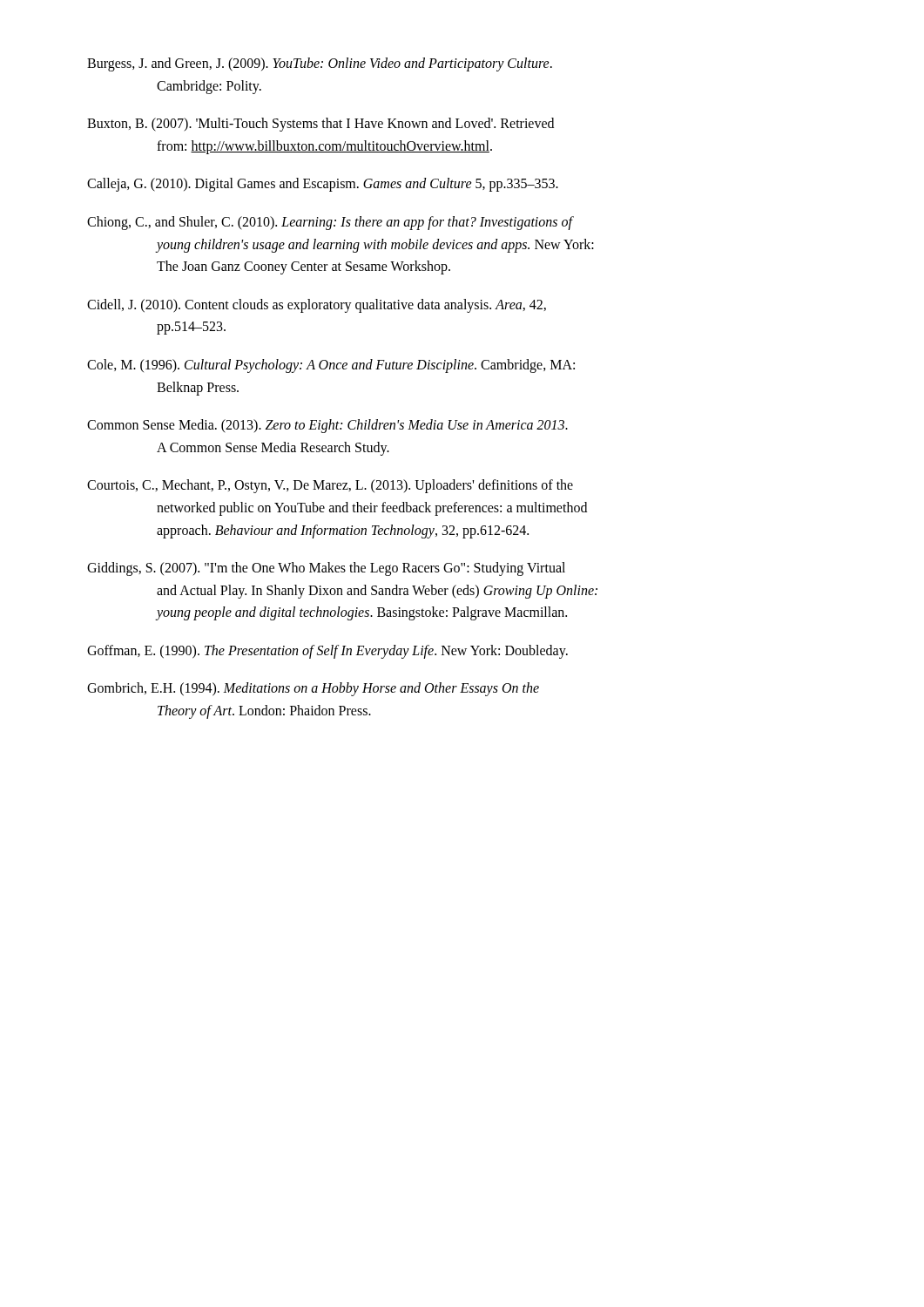This screenshot has height=1307, width=924.
Task: Navigate to the element starting "Burgess, J. and"
Action: click(x=466, y=76)
